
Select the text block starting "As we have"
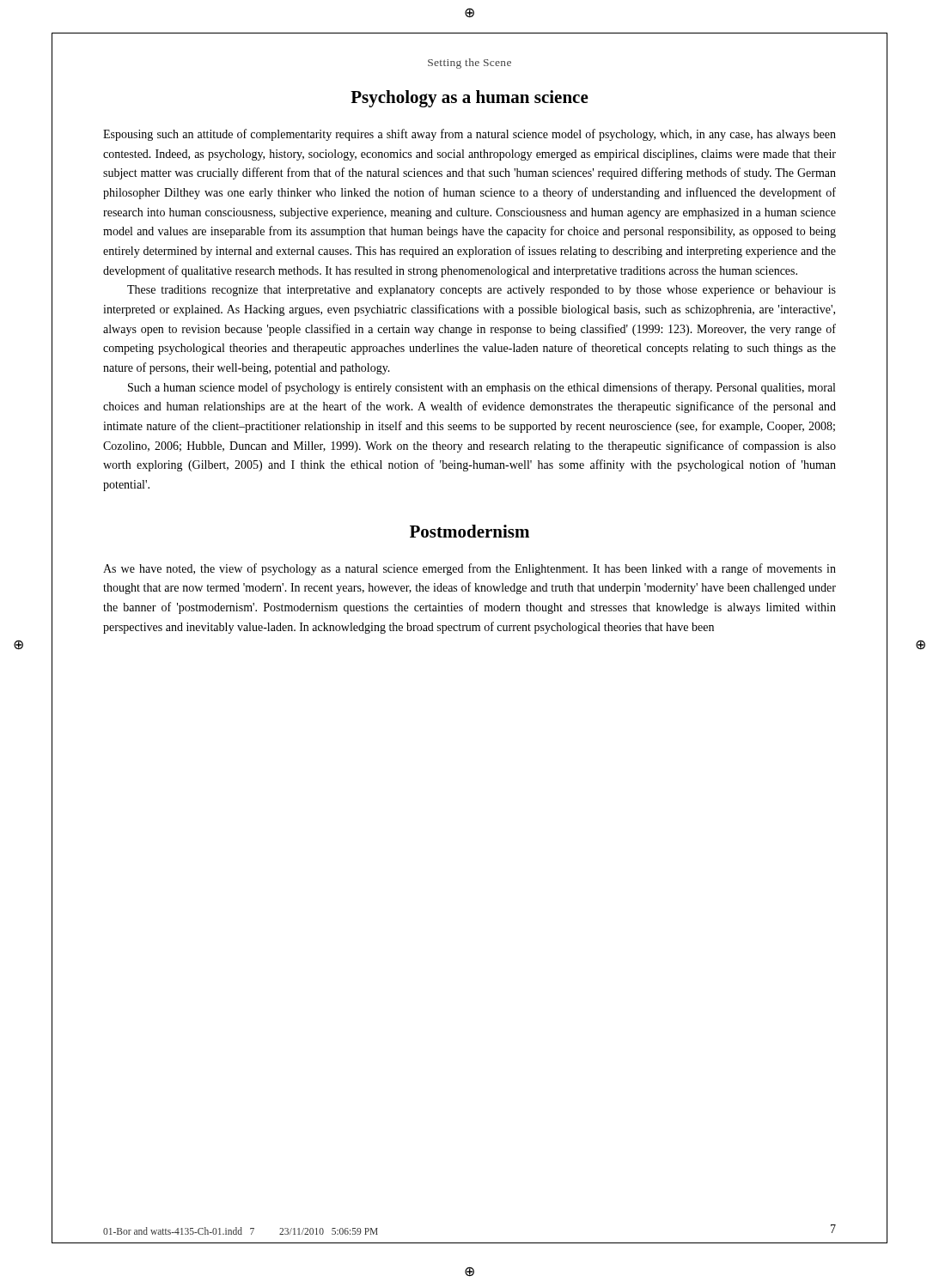[x=470, y=599]
